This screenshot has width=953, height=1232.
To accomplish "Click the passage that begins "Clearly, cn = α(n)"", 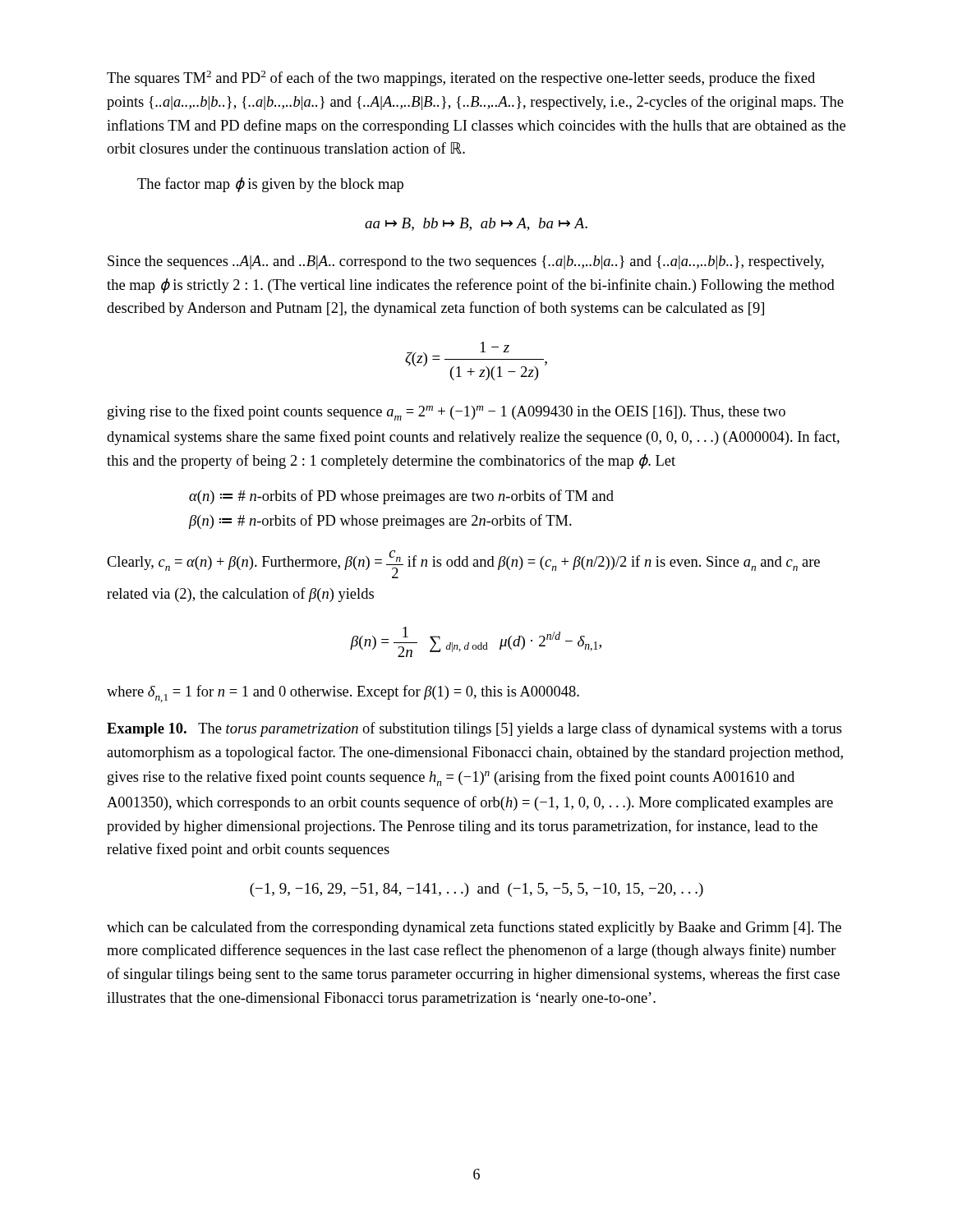I will [464, 573].
